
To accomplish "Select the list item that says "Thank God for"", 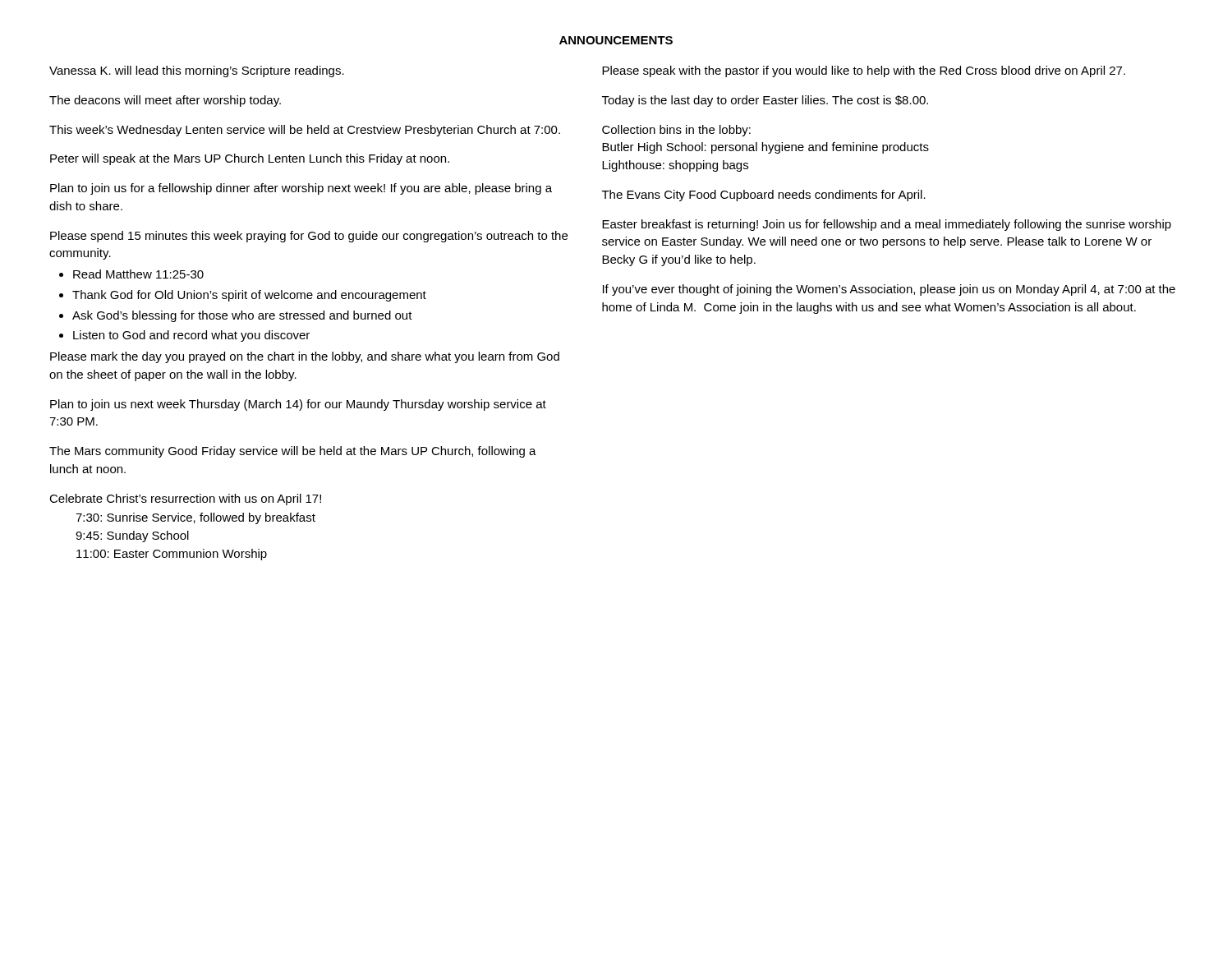I will (249, 294).
